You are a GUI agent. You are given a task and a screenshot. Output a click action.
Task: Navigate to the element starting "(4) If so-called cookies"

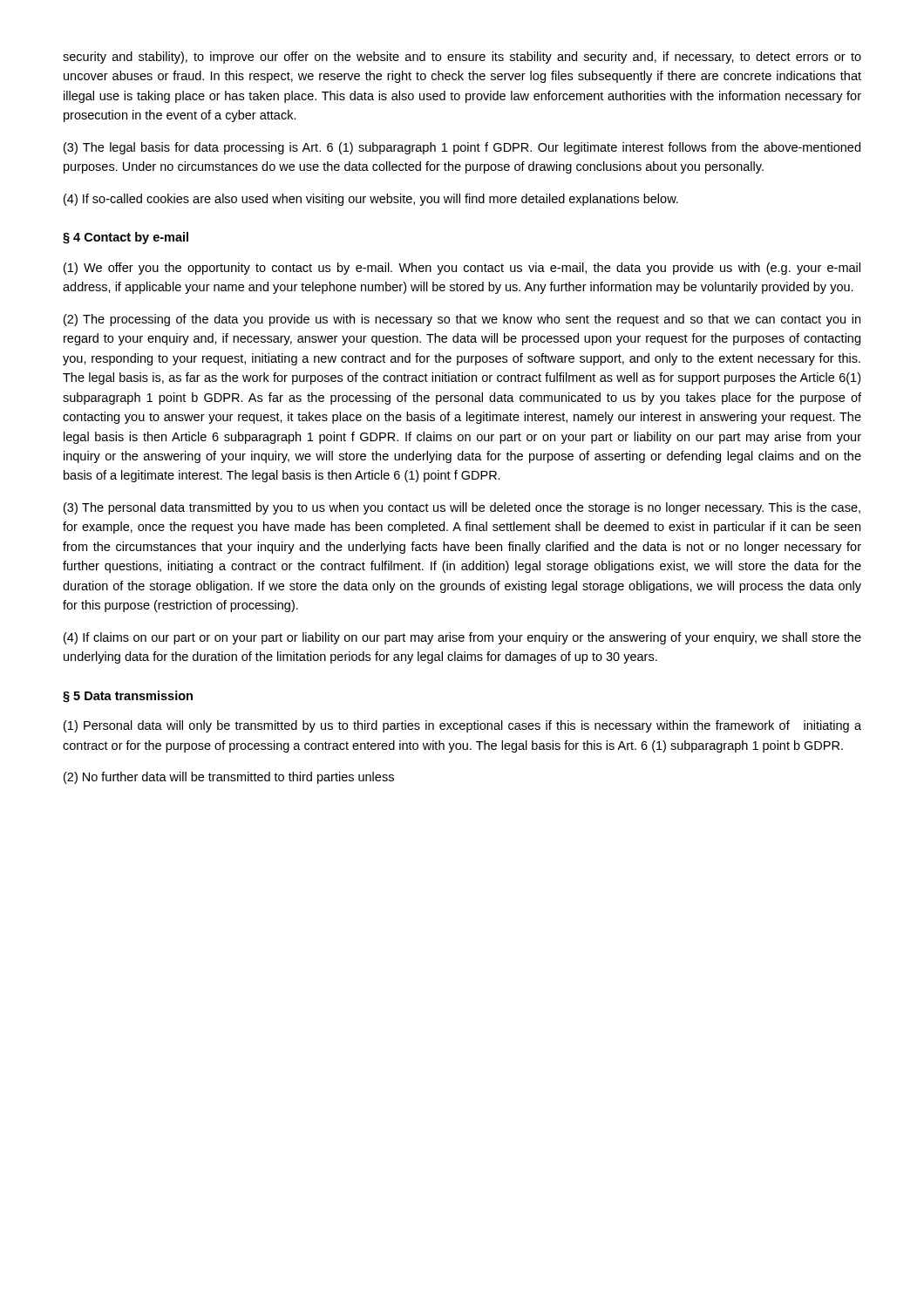(371, 199)
